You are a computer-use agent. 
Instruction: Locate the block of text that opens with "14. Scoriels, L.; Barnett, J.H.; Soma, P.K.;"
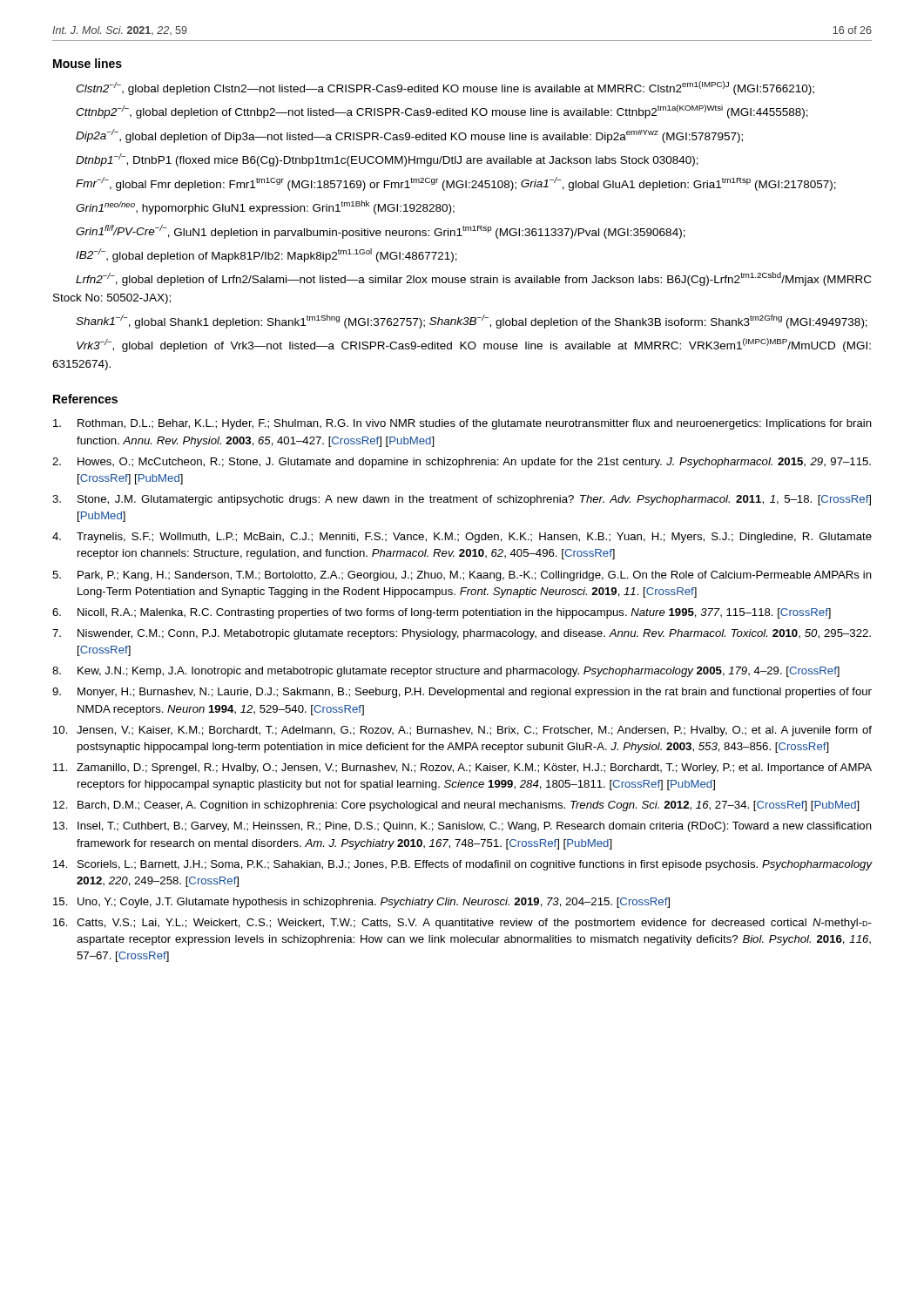pyautogui.click(x=462, y=872)
